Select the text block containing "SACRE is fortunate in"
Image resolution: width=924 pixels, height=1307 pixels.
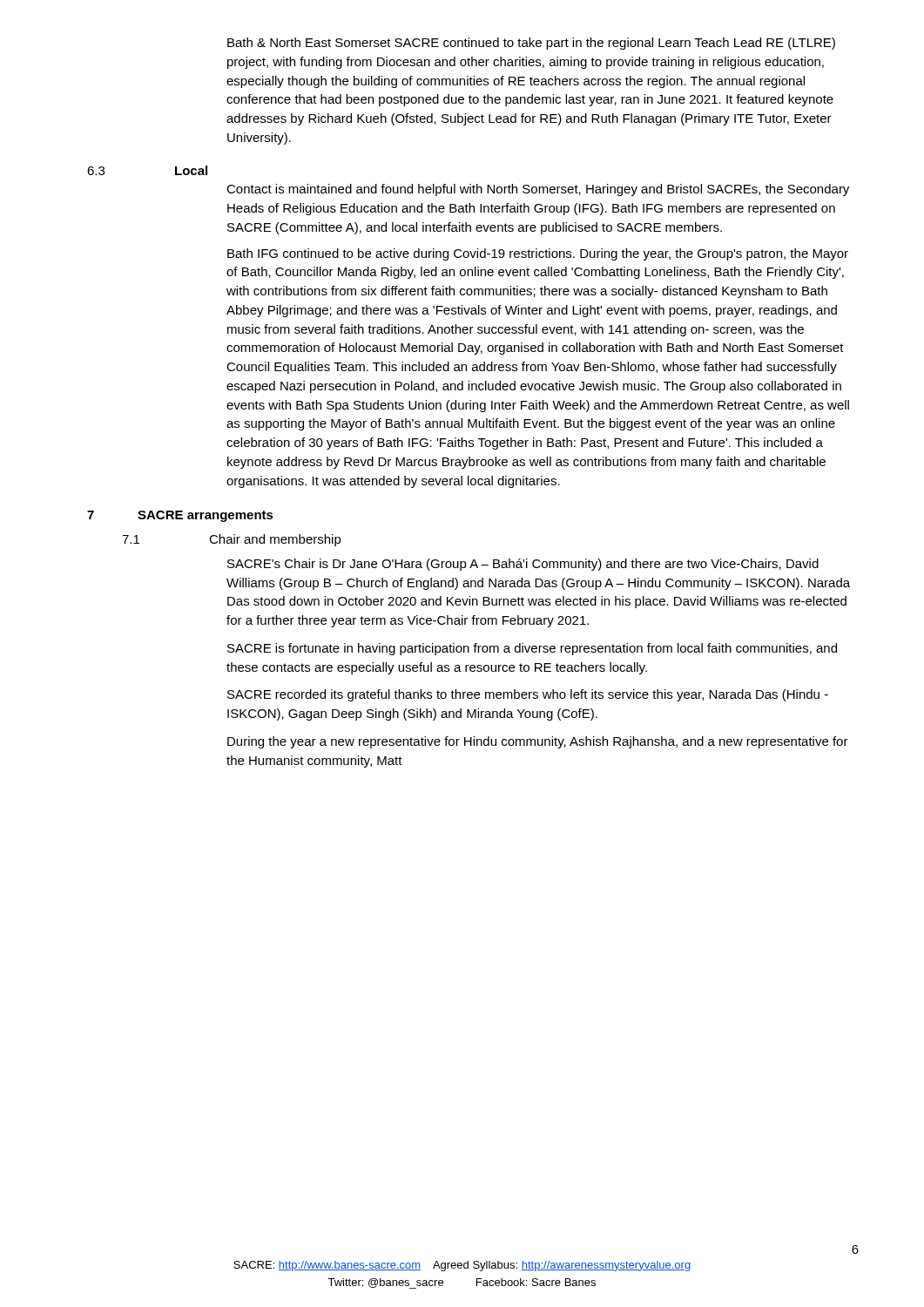point(532,657)
